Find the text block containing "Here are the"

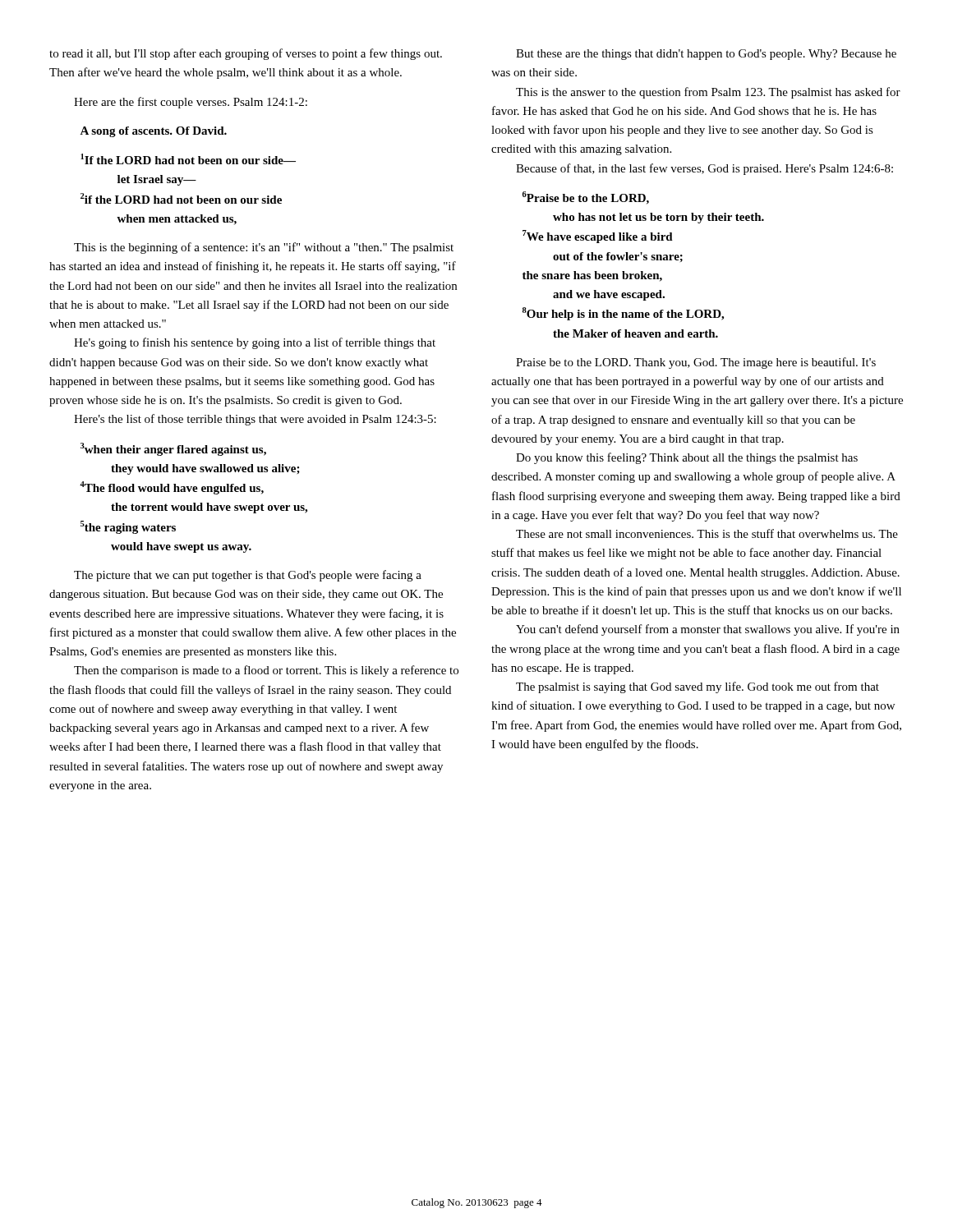point(255,102)
